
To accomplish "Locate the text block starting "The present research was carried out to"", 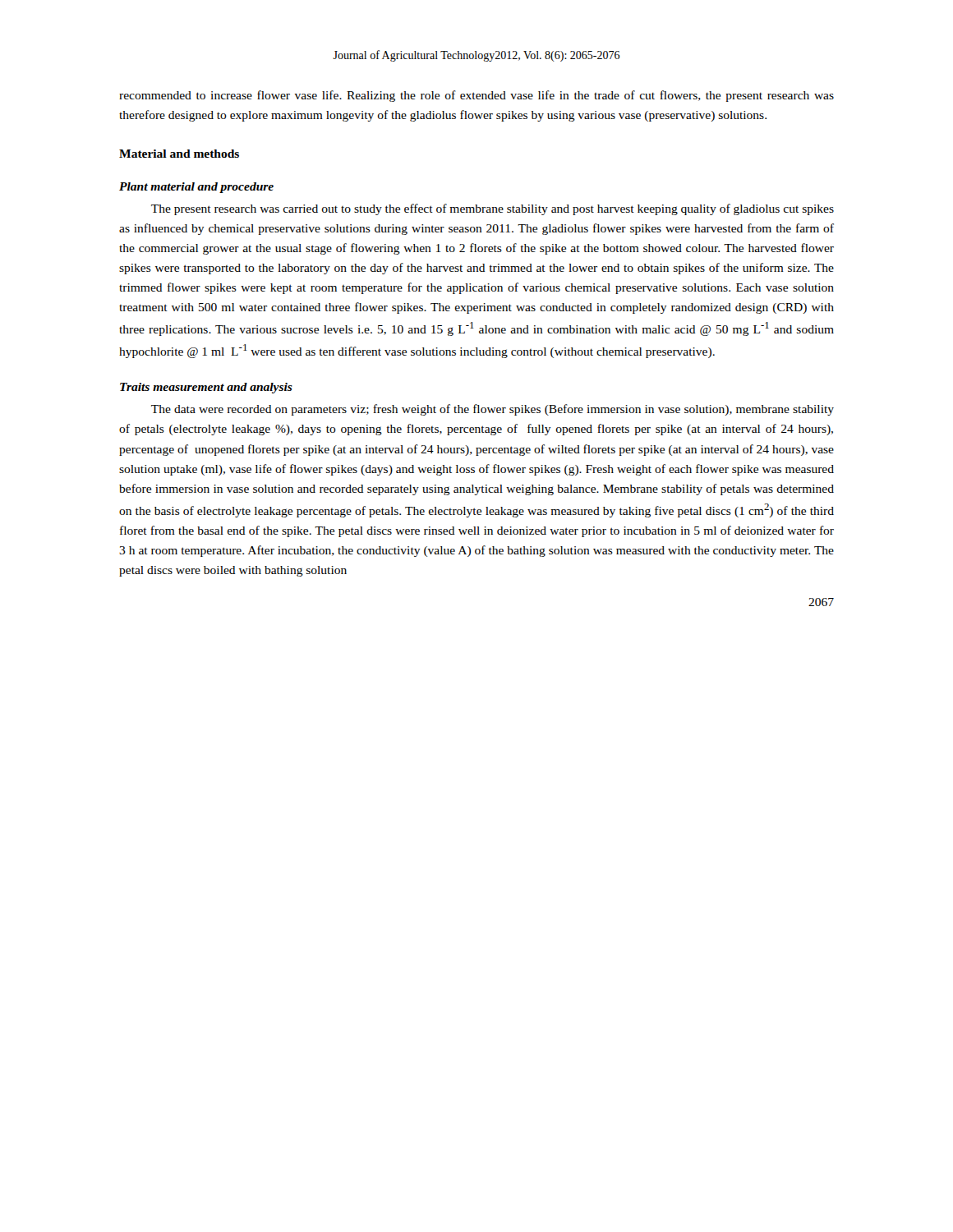I will point(476,280).
